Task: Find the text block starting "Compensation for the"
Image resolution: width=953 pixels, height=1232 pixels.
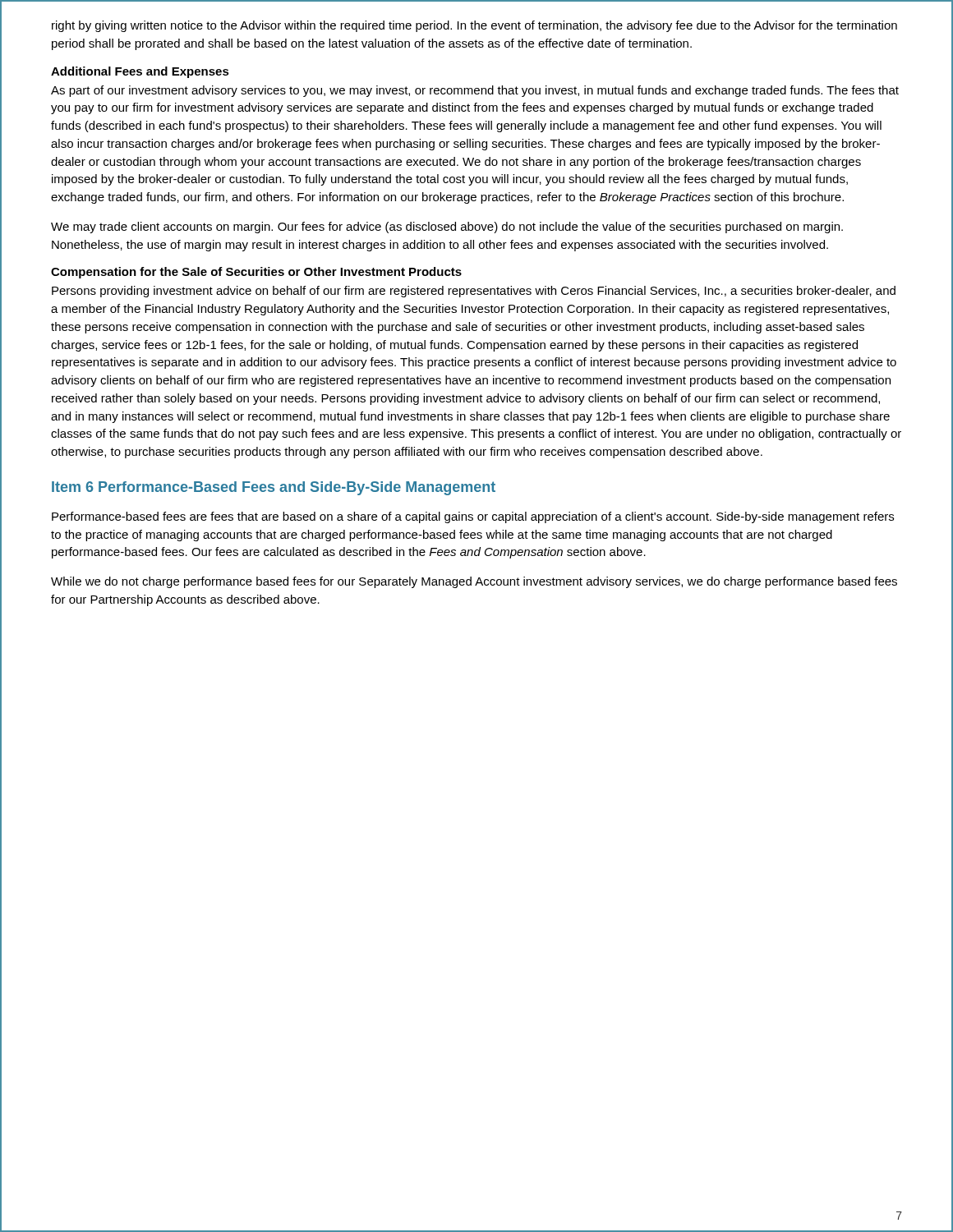Action: point(256,272)
